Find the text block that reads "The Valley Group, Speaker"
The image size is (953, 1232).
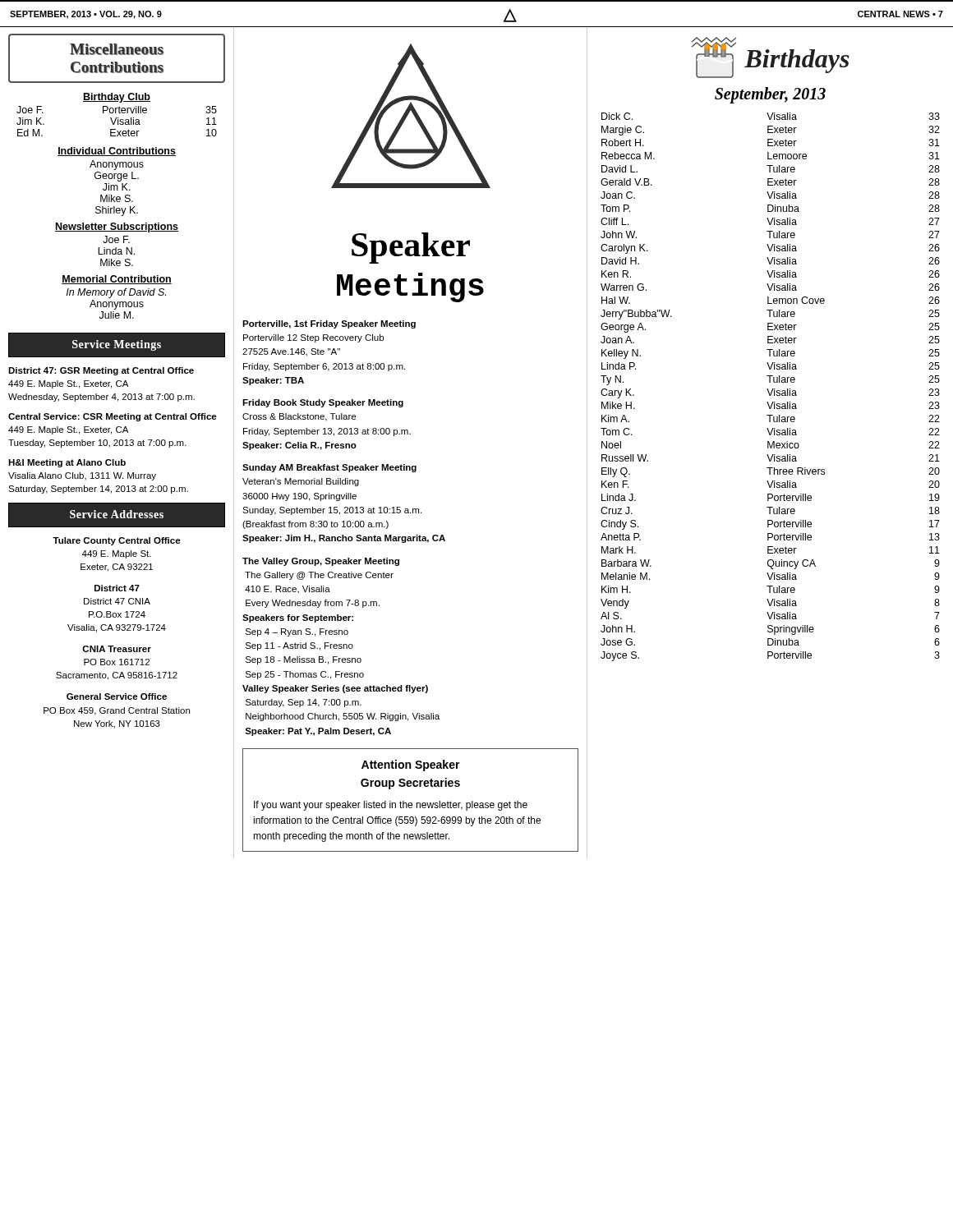(341, 646)
